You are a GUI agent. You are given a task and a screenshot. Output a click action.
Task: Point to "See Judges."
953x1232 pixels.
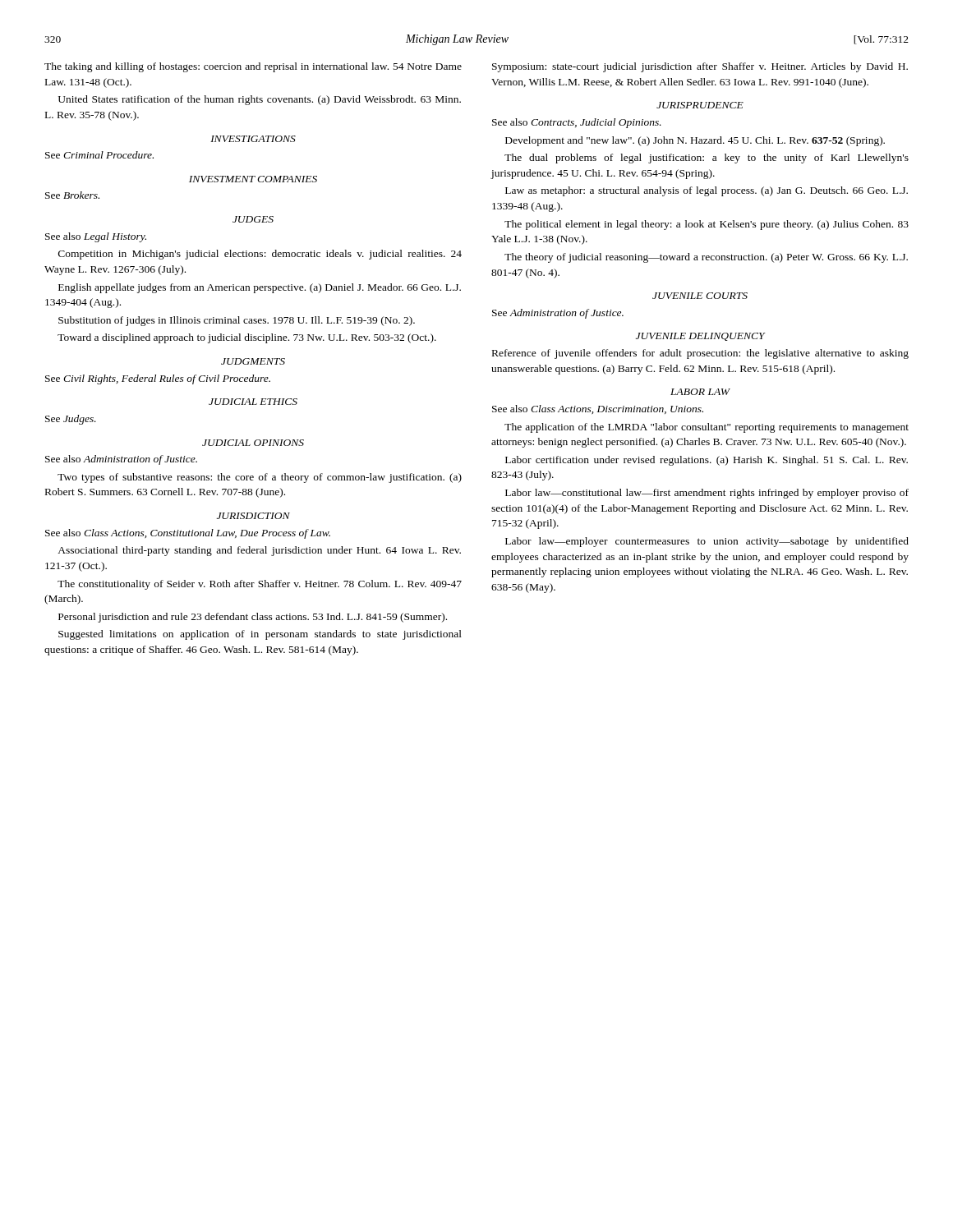point(71,420)
